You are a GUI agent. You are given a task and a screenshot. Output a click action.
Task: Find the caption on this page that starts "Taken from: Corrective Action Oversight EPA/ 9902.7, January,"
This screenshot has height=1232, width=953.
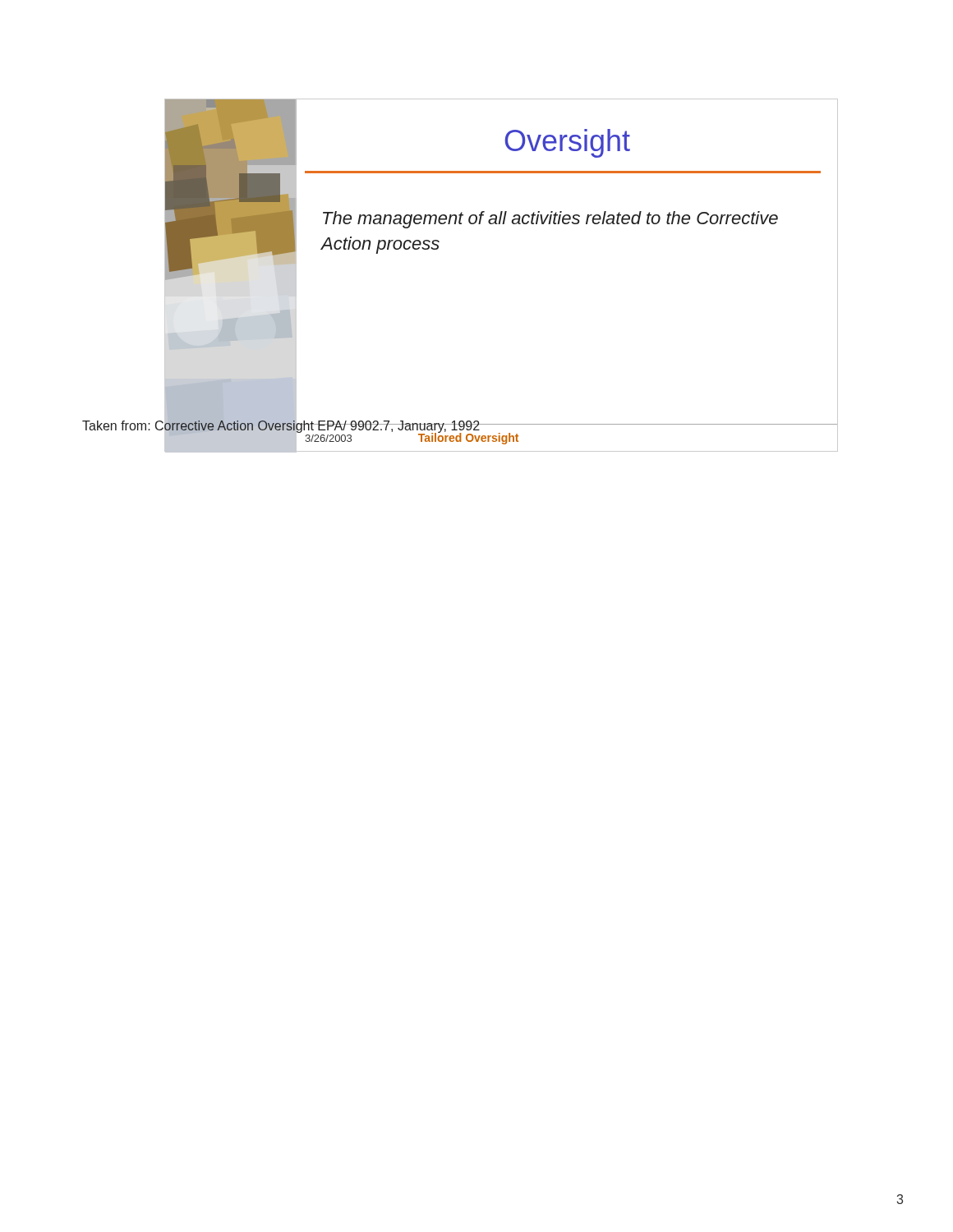(x=281, y=426)
